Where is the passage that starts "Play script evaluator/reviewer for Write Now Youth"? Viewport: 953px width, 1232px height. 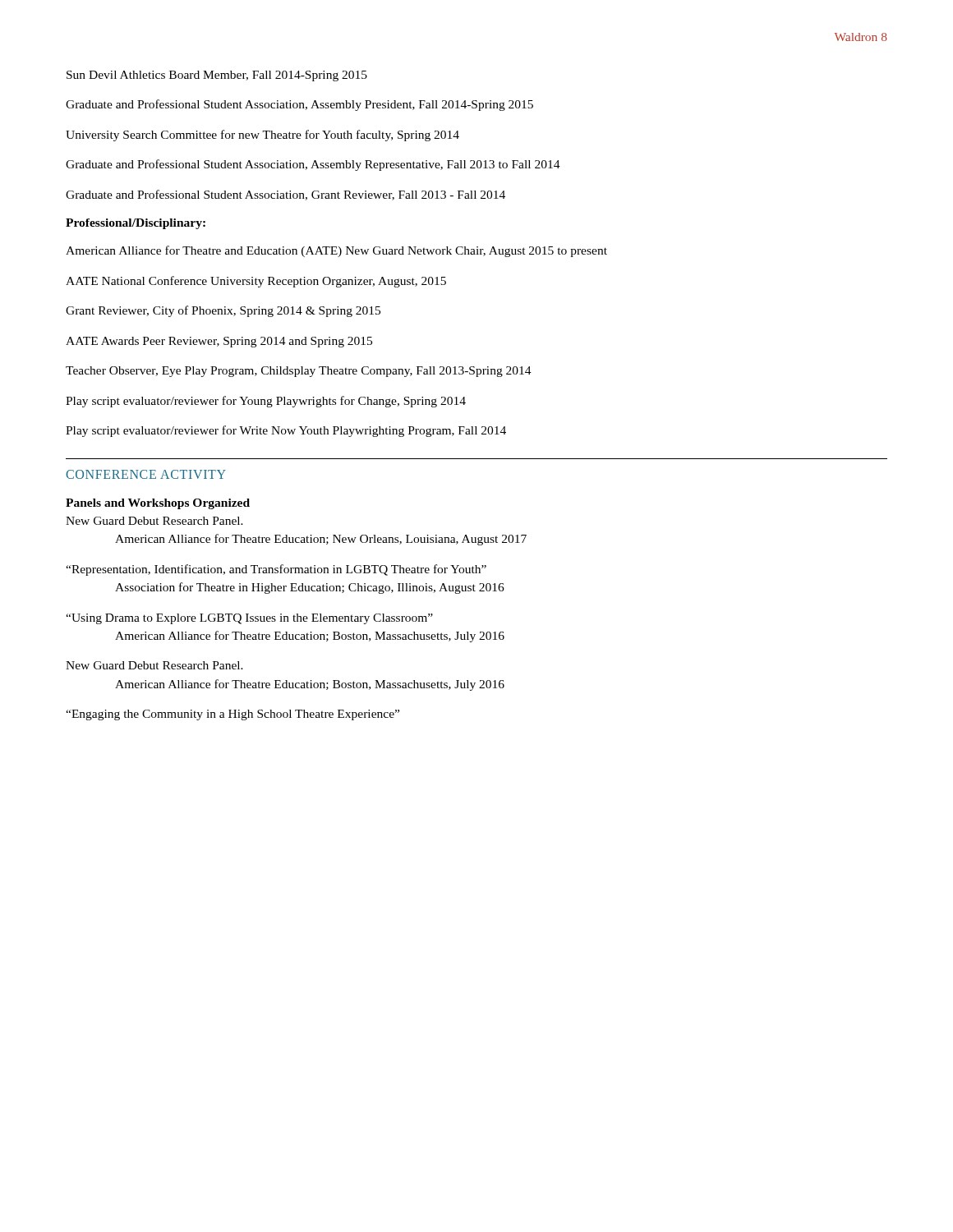tap(286, 430)
